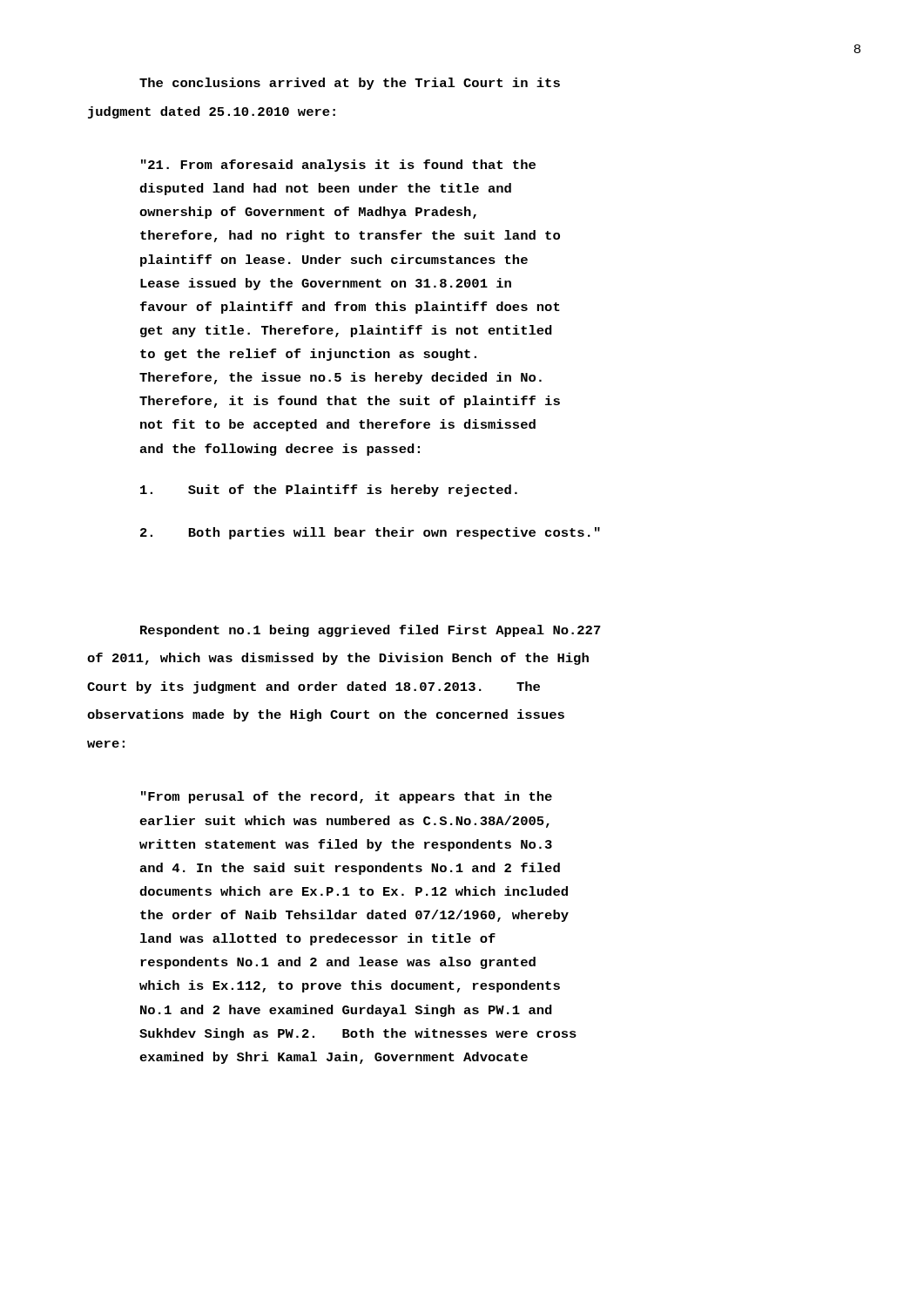This screenshot has height=1307, width=924.
Task: Point to the block beginning "judgment dated 25.10.2010"
Action: (213, 112)
